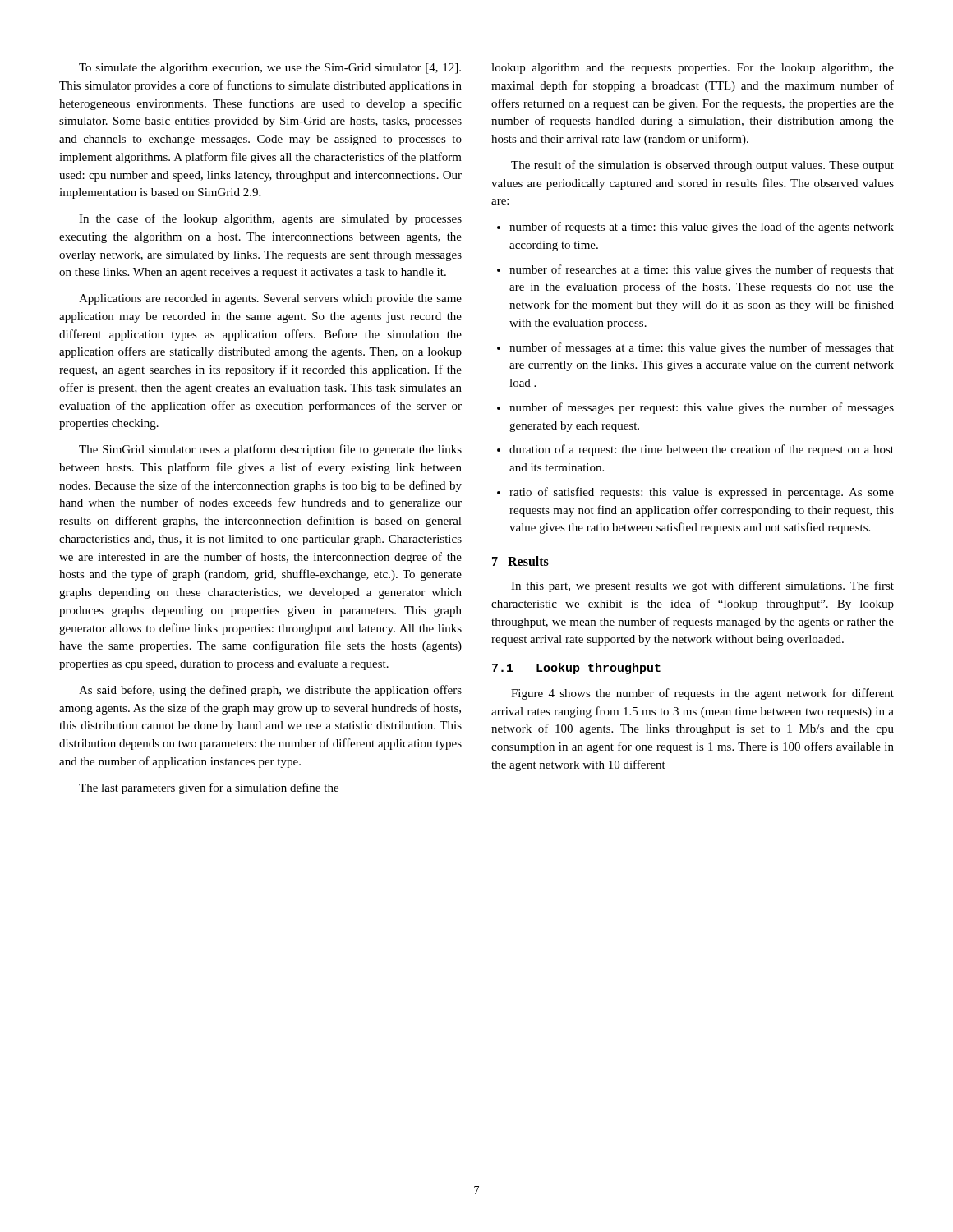Point to the block beginning "The last parameters given for a"
This screenshot has width=953, height=1232.
[x=260, y=788]
